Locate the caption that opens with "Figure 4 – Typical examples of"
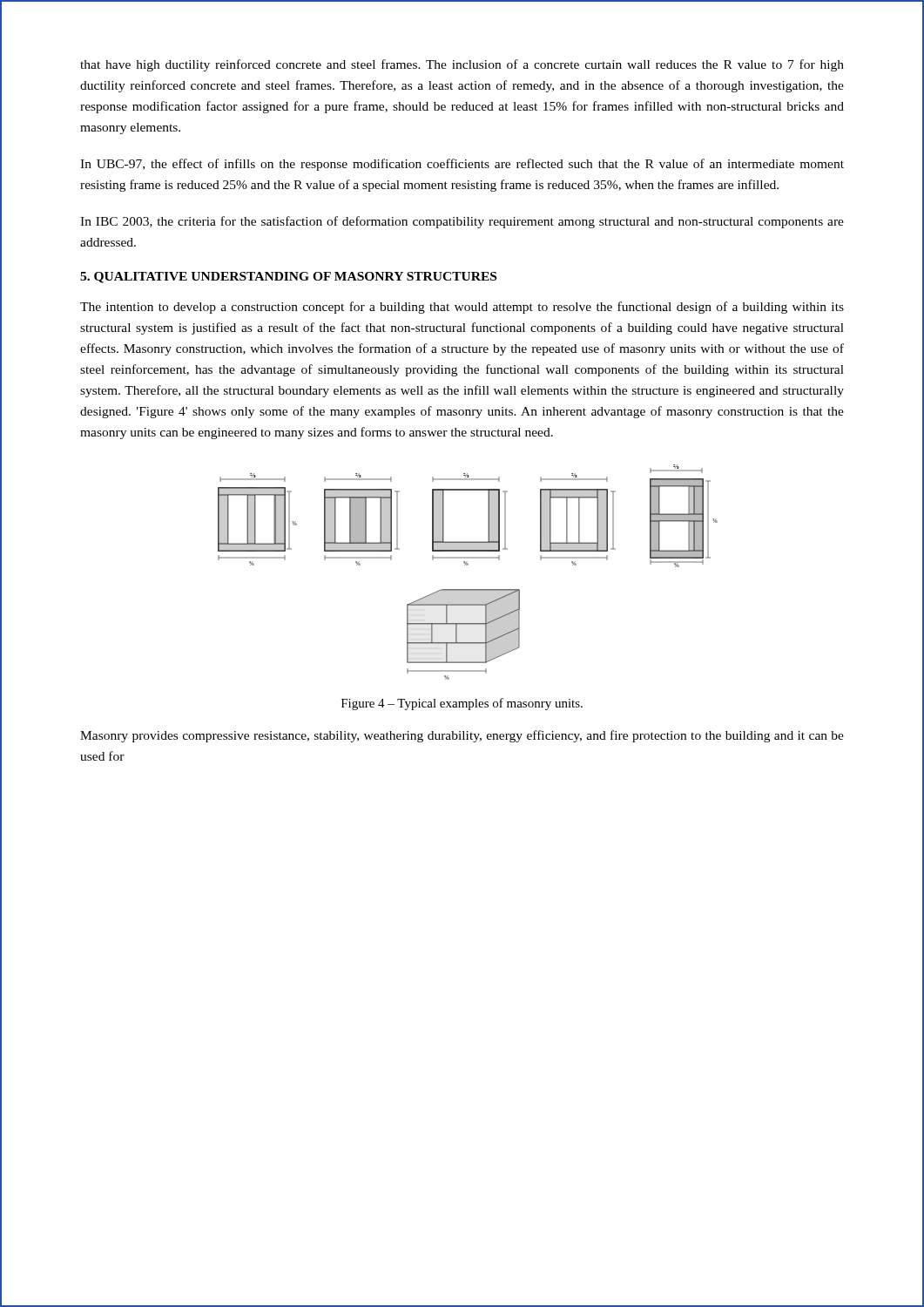Image resolution: width=924 pixels, height=1307 pixels. click(x=462, y=703)
